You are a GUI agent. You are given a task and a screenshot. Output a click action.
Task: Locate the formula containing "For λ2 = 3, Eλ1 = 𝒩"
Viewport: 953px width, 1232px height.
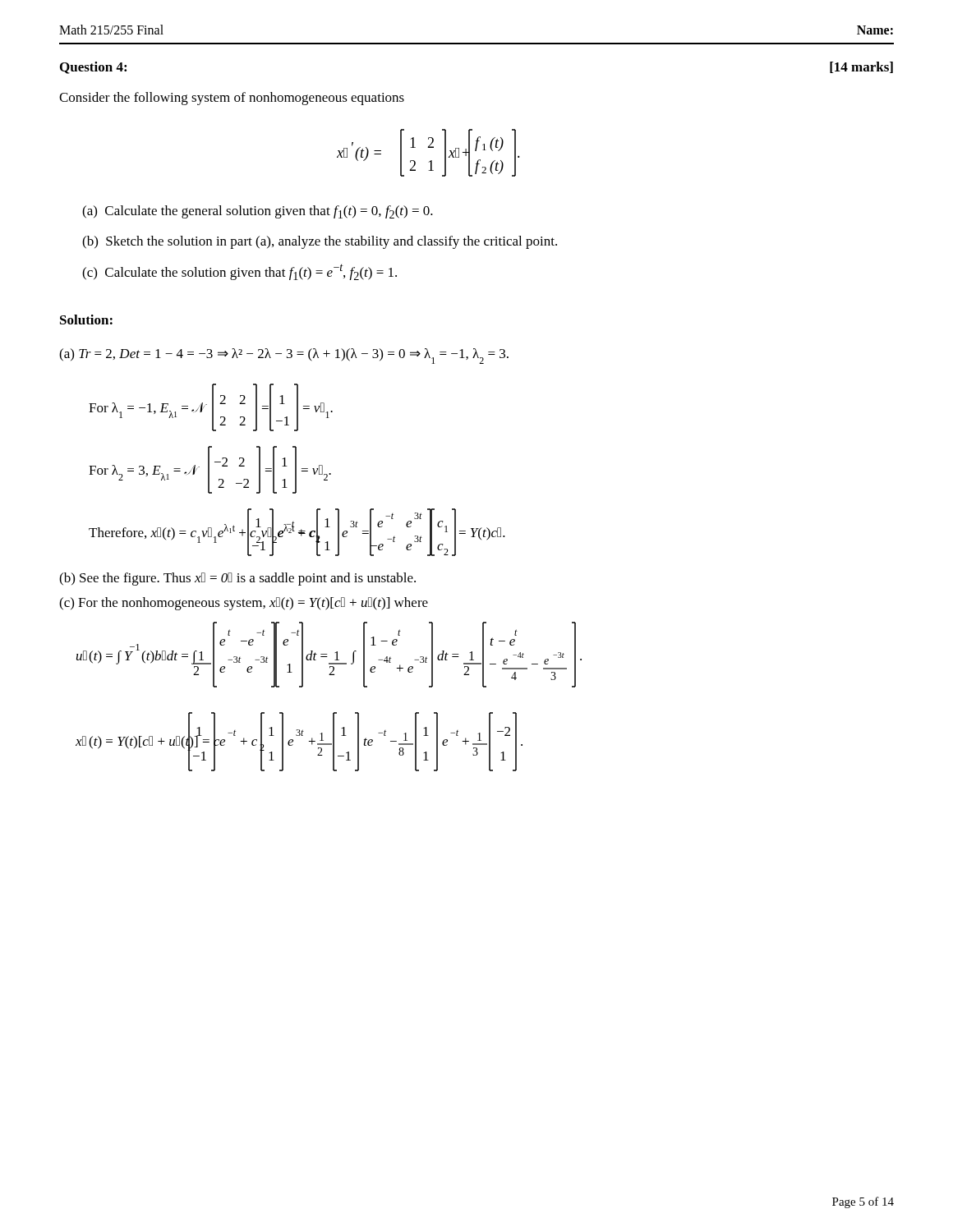pyautogui.click(x=210, y=470)
